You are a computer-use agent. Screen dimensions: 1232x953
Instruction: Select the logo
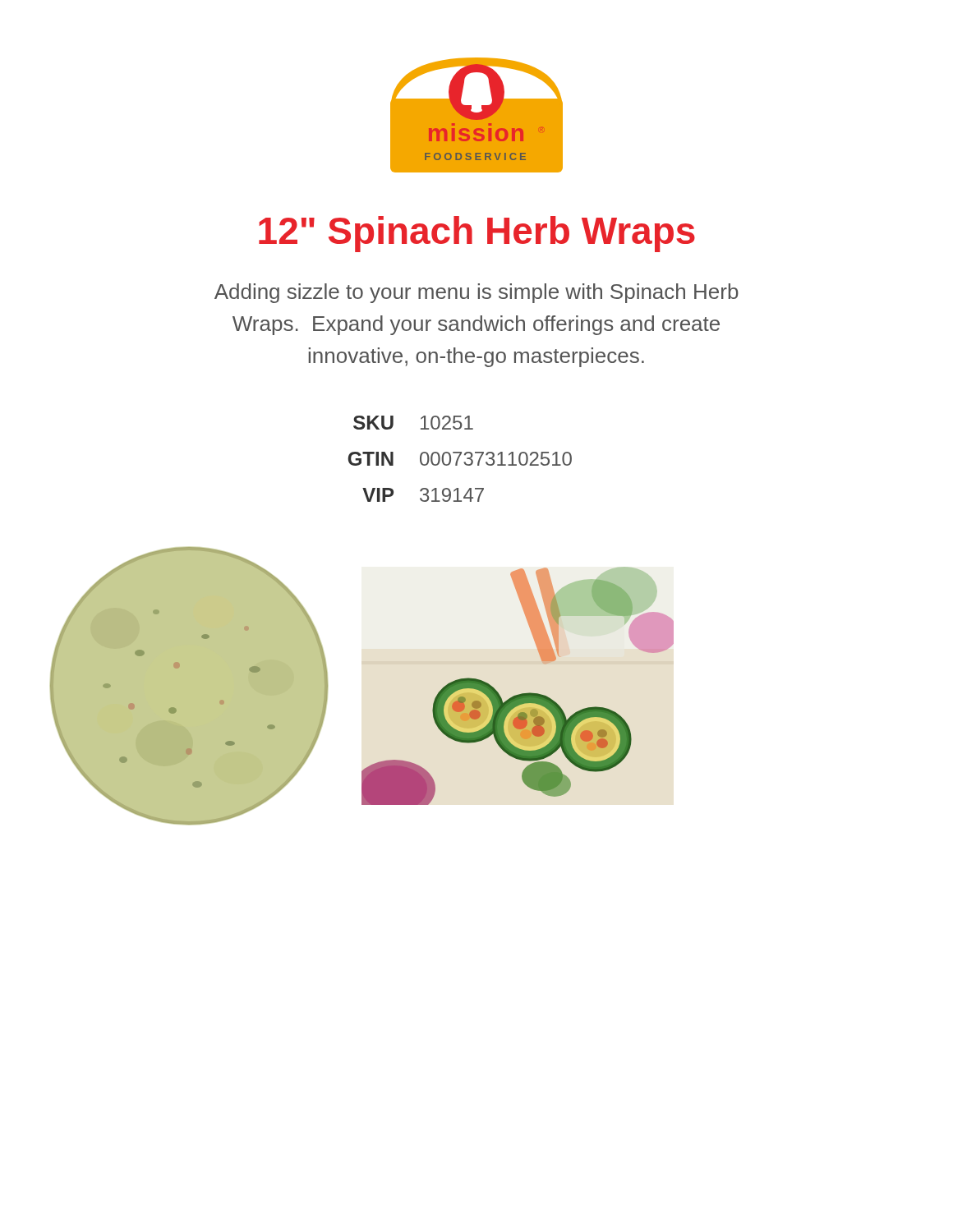point(476,92)
